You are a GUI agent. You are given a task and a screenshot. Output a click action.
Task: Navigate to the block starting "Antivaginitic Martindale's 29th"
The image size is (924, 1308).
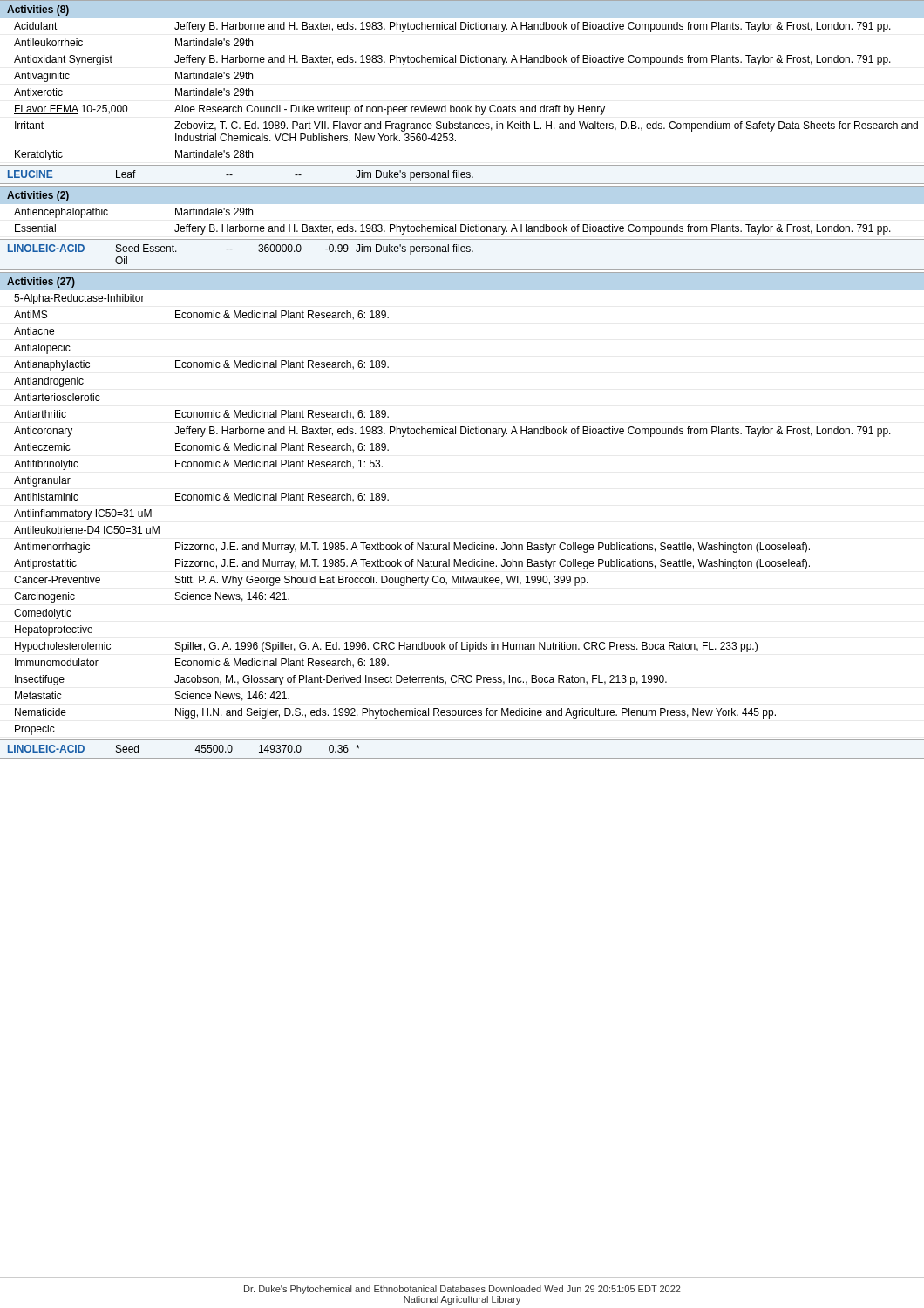[x=40, y=76]
